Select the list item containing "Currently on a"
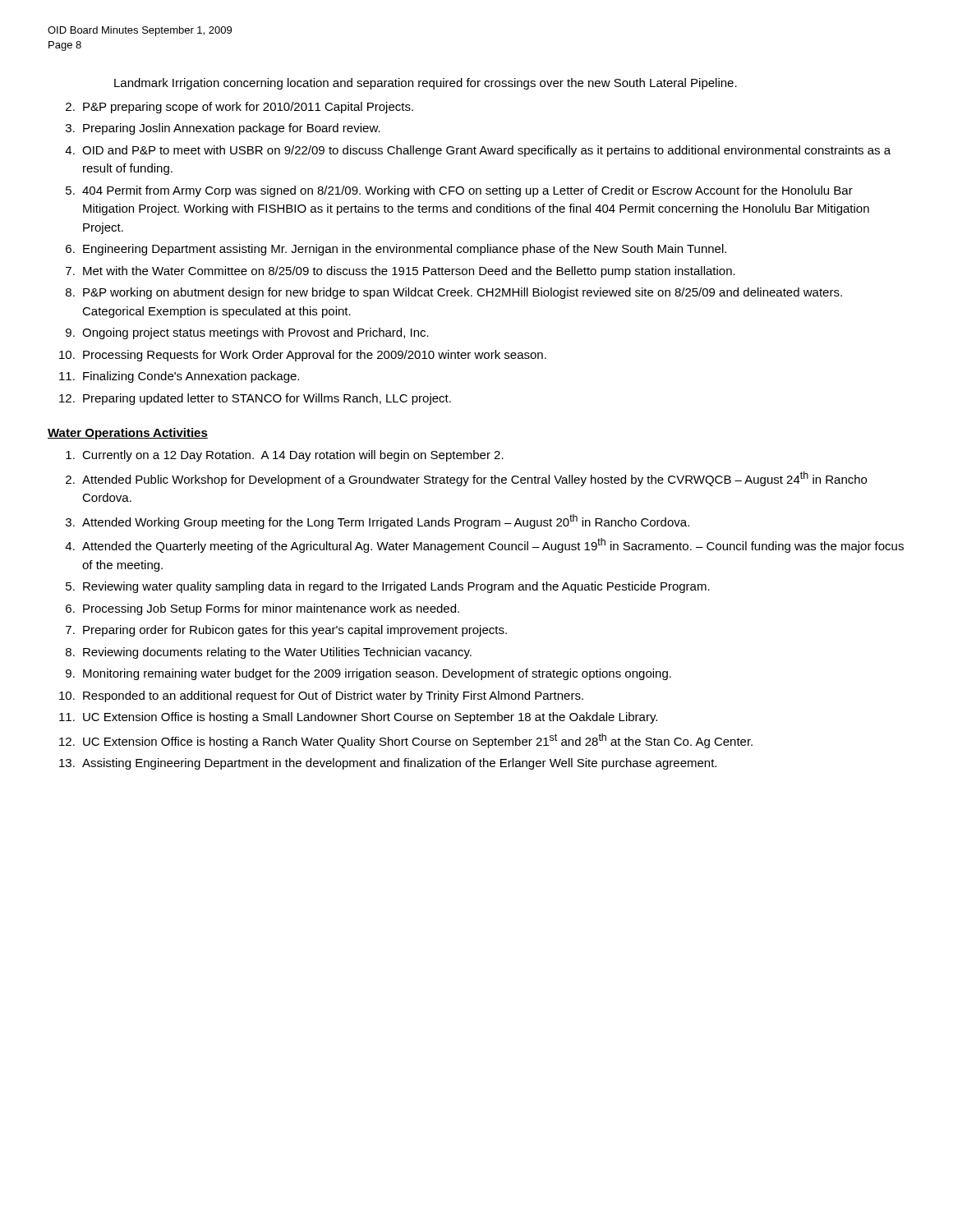This screenshot has height=1232, width=953. (293, 455)
